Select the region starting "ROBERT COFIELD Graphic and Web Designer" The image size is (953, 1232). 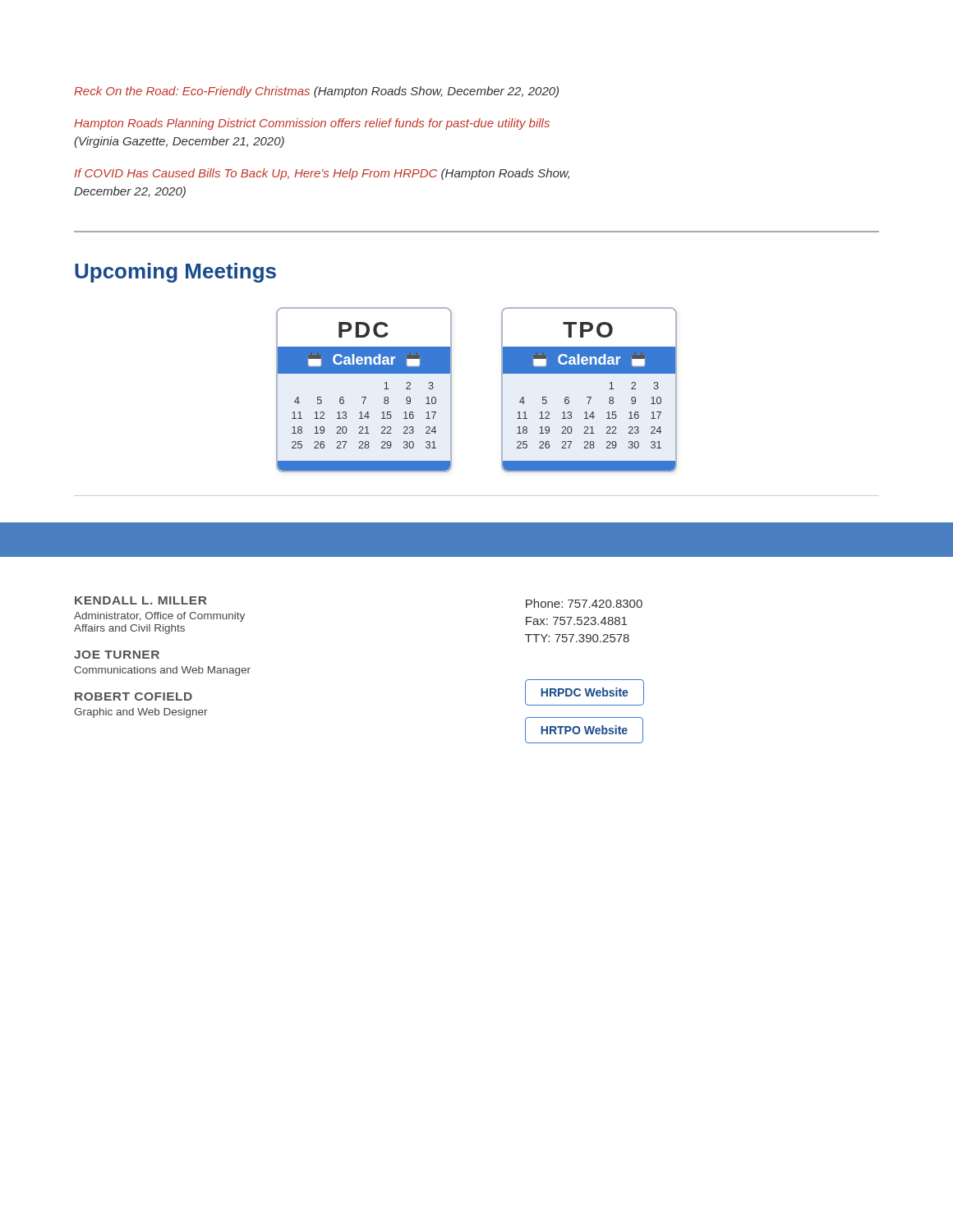(x=134, y=696)
